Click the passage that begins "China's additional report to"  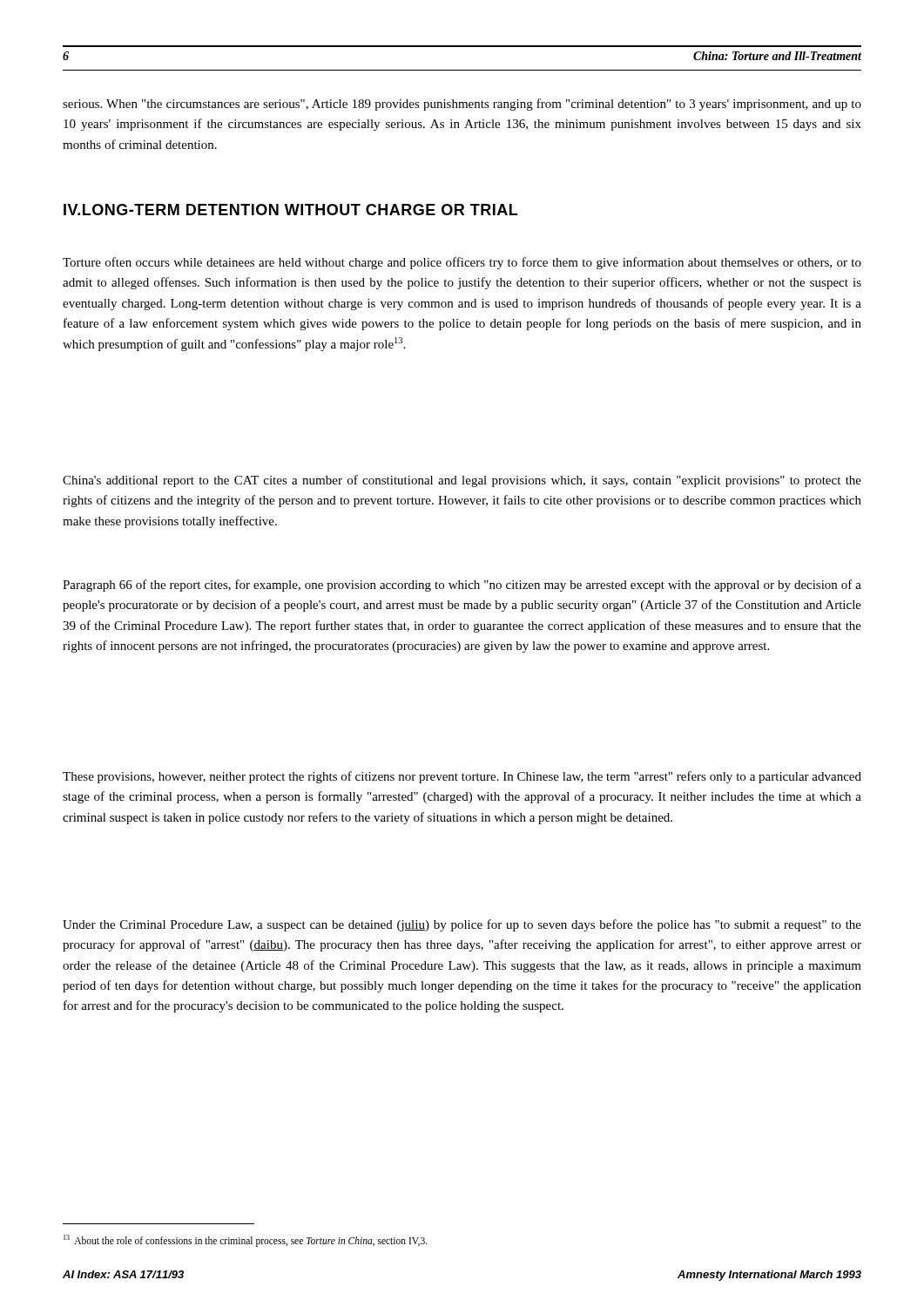462,500
